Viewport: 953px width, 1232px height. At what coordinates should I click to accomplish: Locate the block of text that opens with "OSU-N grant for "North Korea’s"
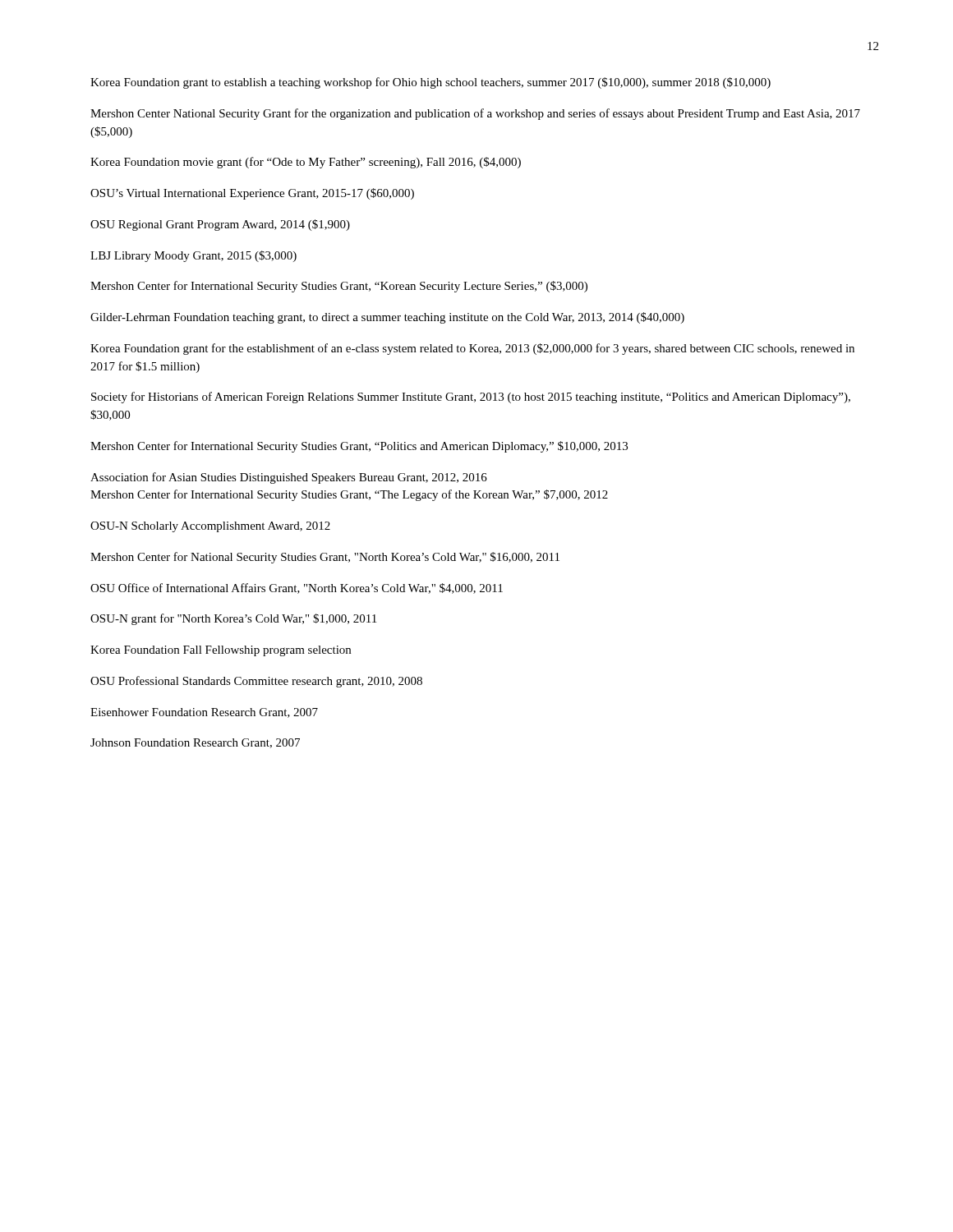pyautogui.click(x=234, y=619)
